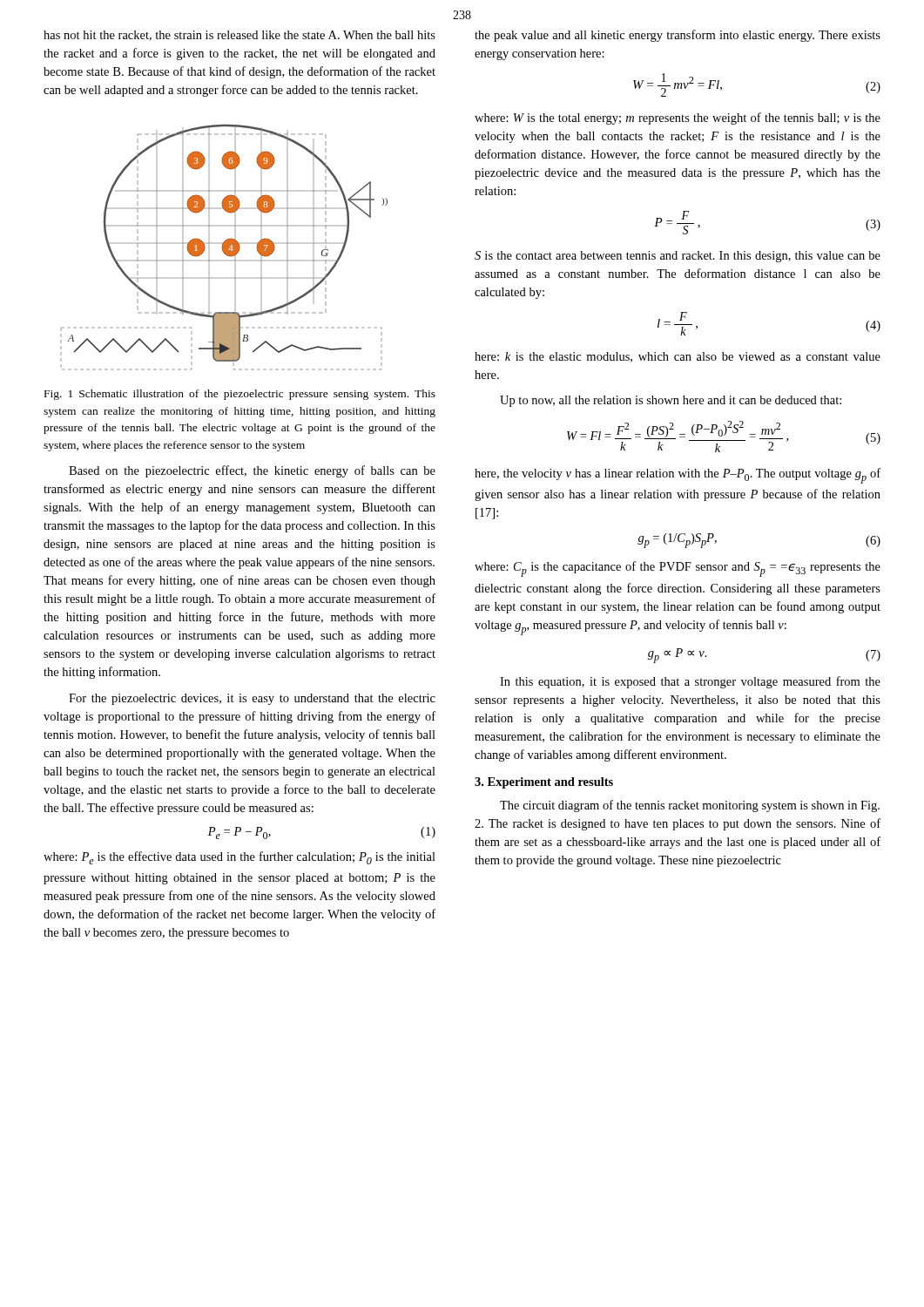Locate the text block containing "The circuit diagram of"

[x=678, y=833]
